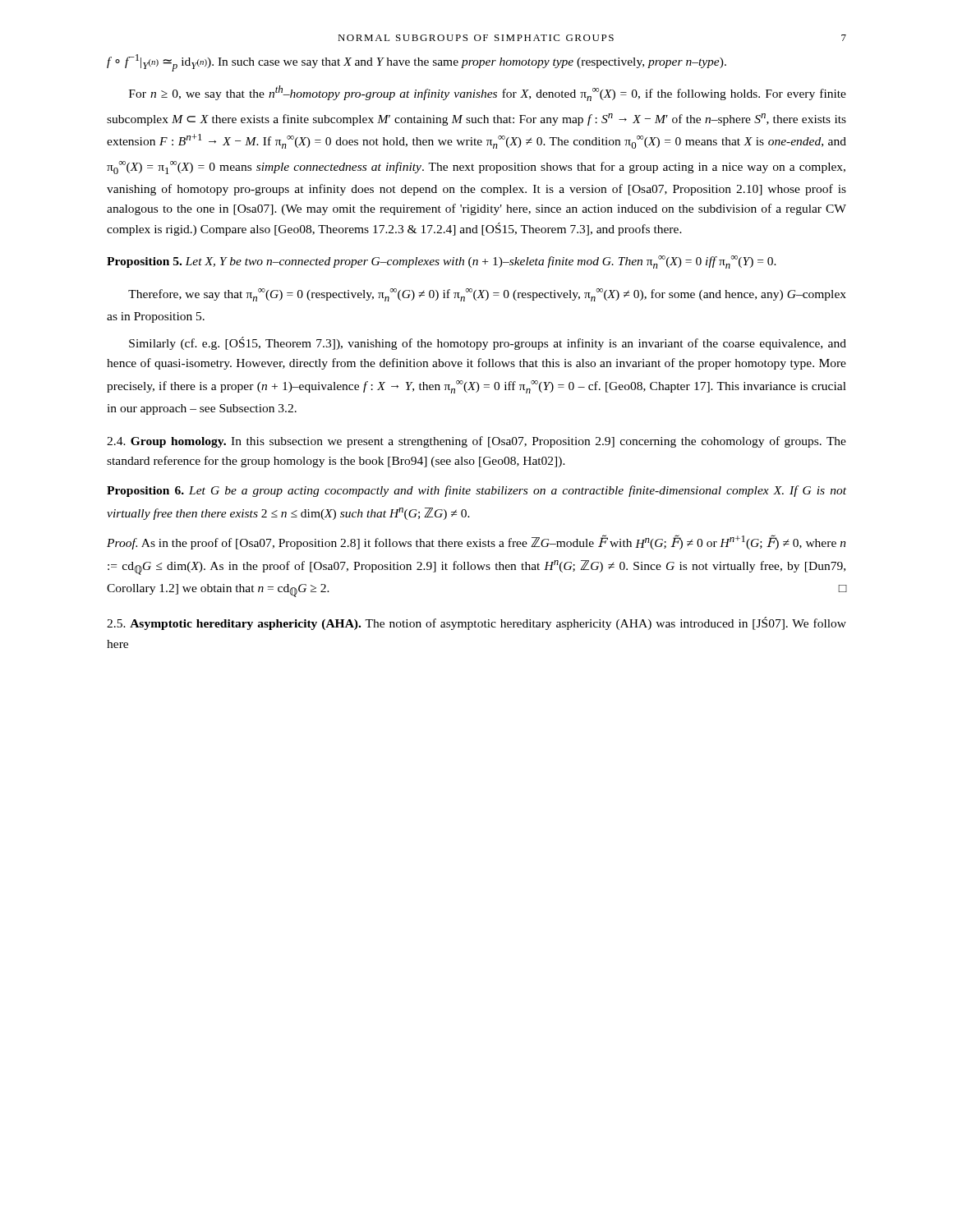Select the text block that says "Proof. As in the"

click(x=476, y=565)
